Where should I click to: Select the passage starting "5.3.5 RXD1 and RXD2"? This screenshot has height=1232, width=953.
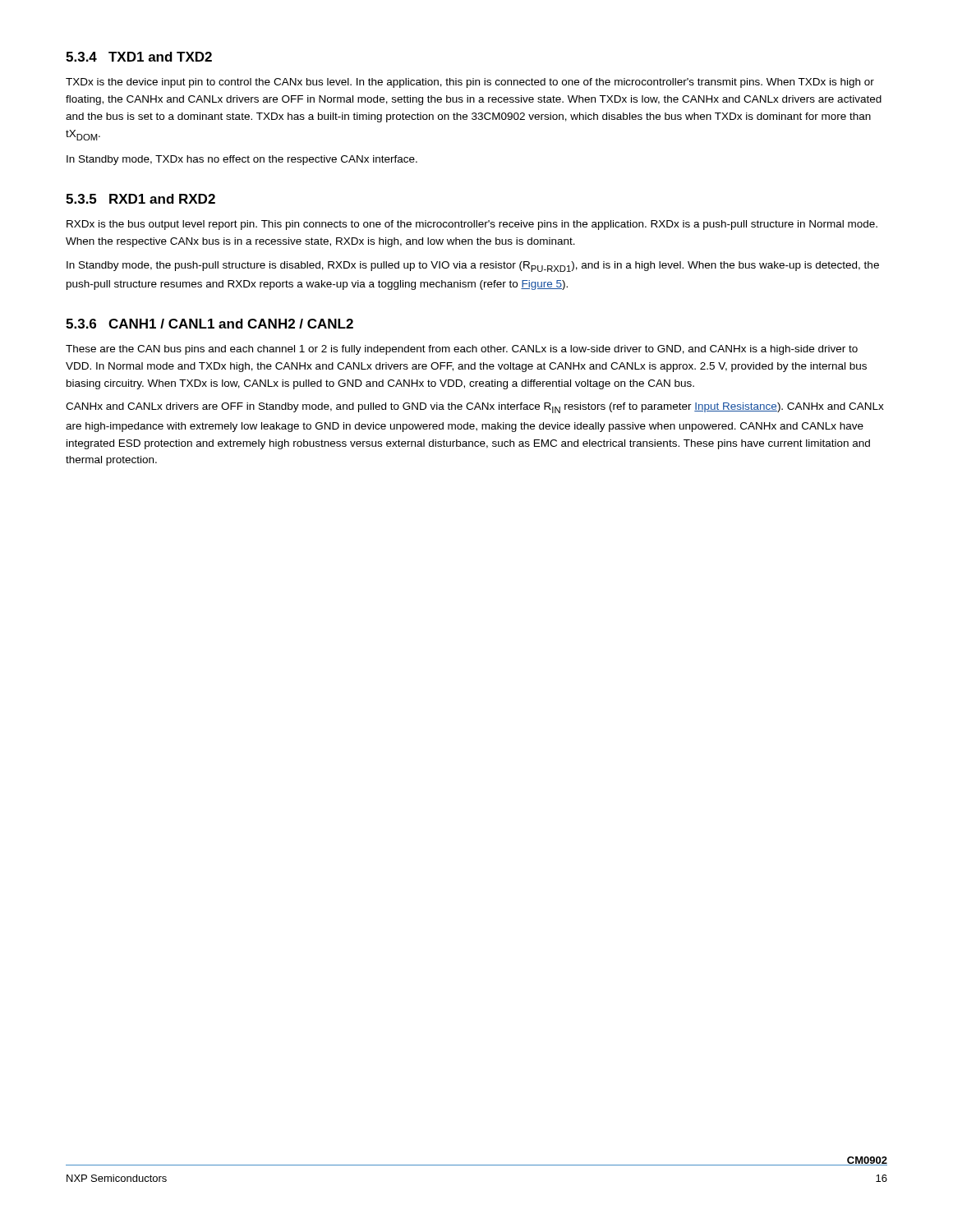point(141,199)
